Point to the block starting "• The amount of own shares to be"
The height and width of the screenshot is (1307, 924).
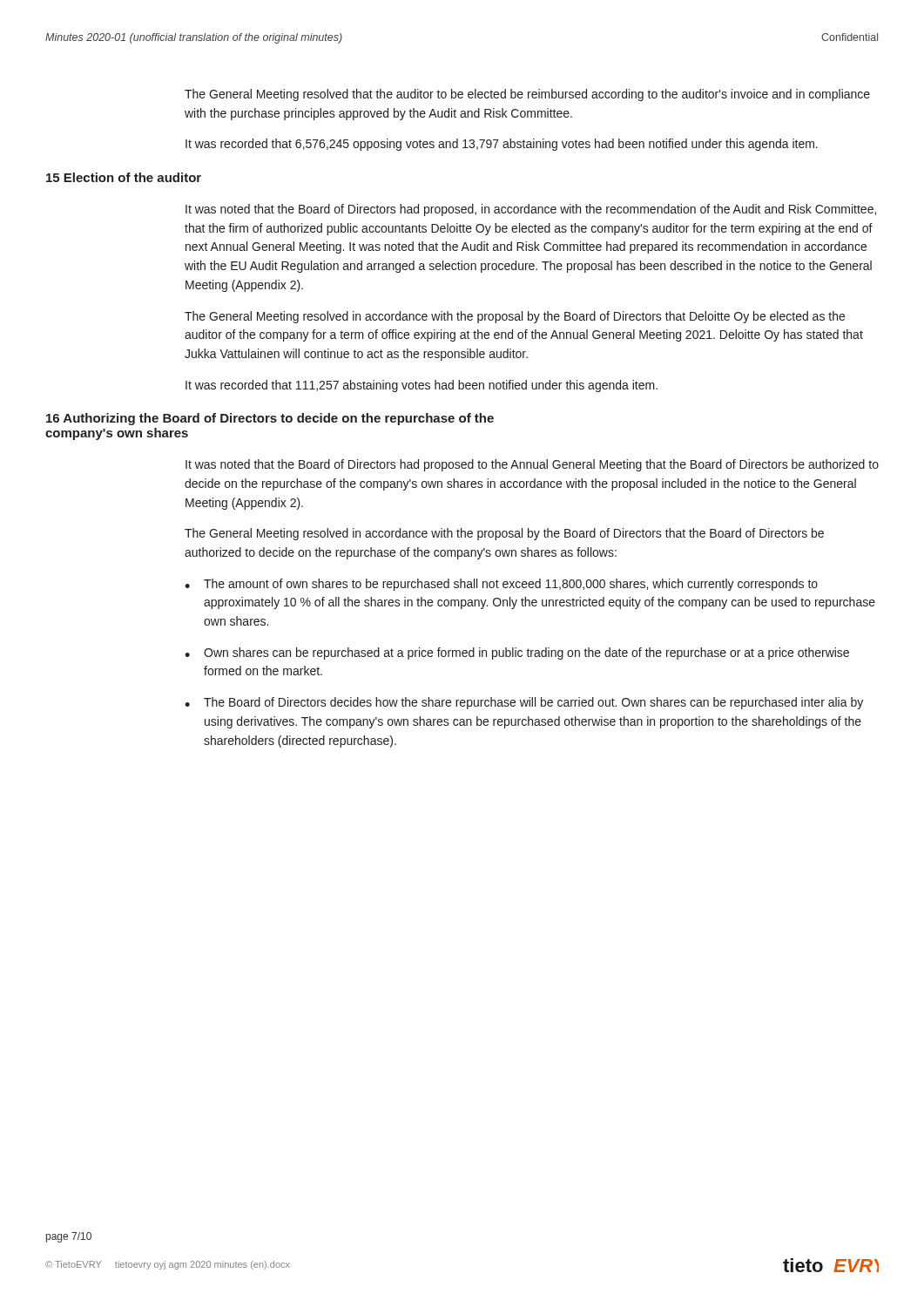coord(532,603)
